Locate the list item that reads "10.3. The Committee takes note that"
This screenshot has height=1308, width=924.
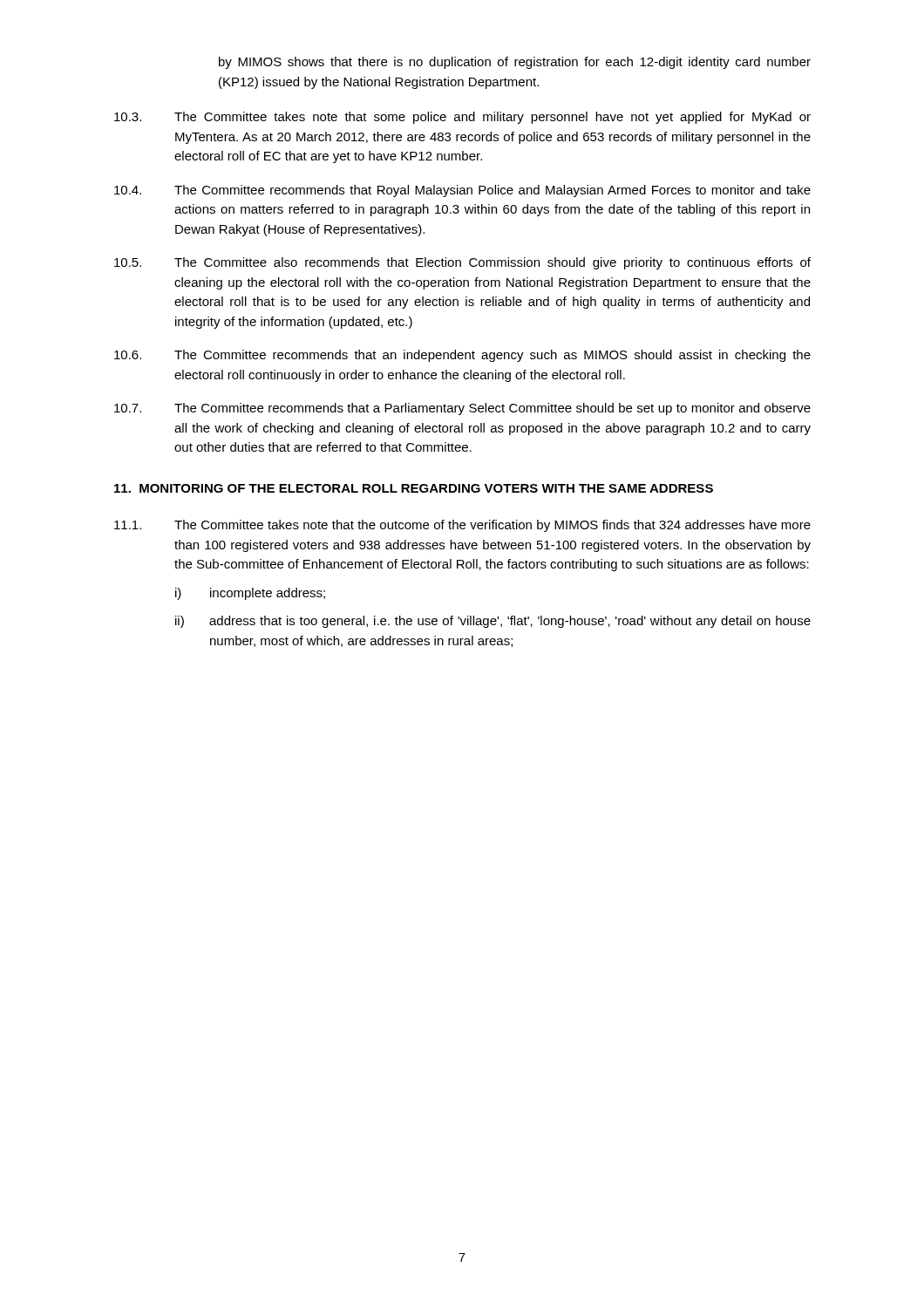point(462,137)
